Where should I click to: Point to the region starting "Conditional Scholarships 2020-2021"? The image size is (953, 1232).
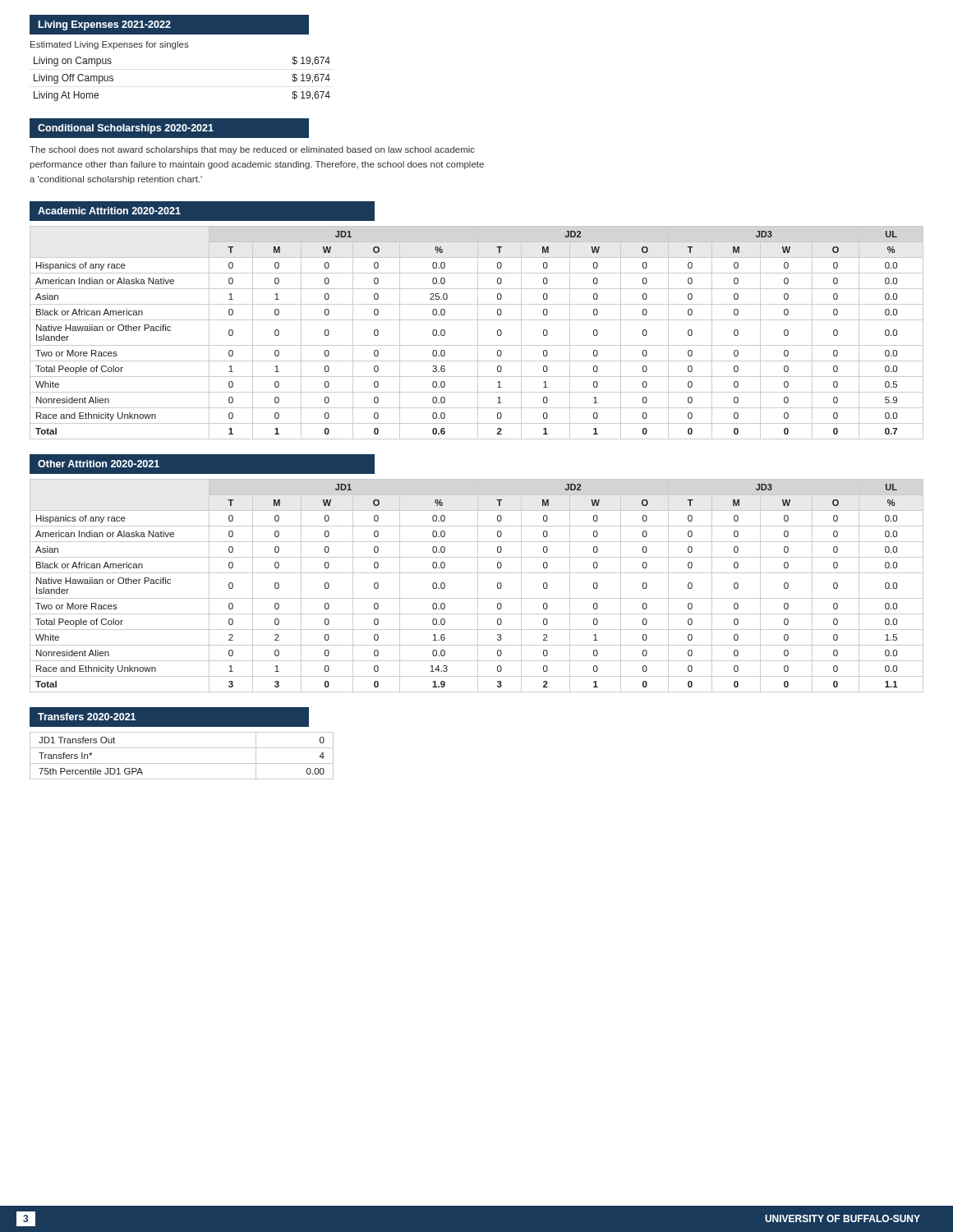click(169, 128)
